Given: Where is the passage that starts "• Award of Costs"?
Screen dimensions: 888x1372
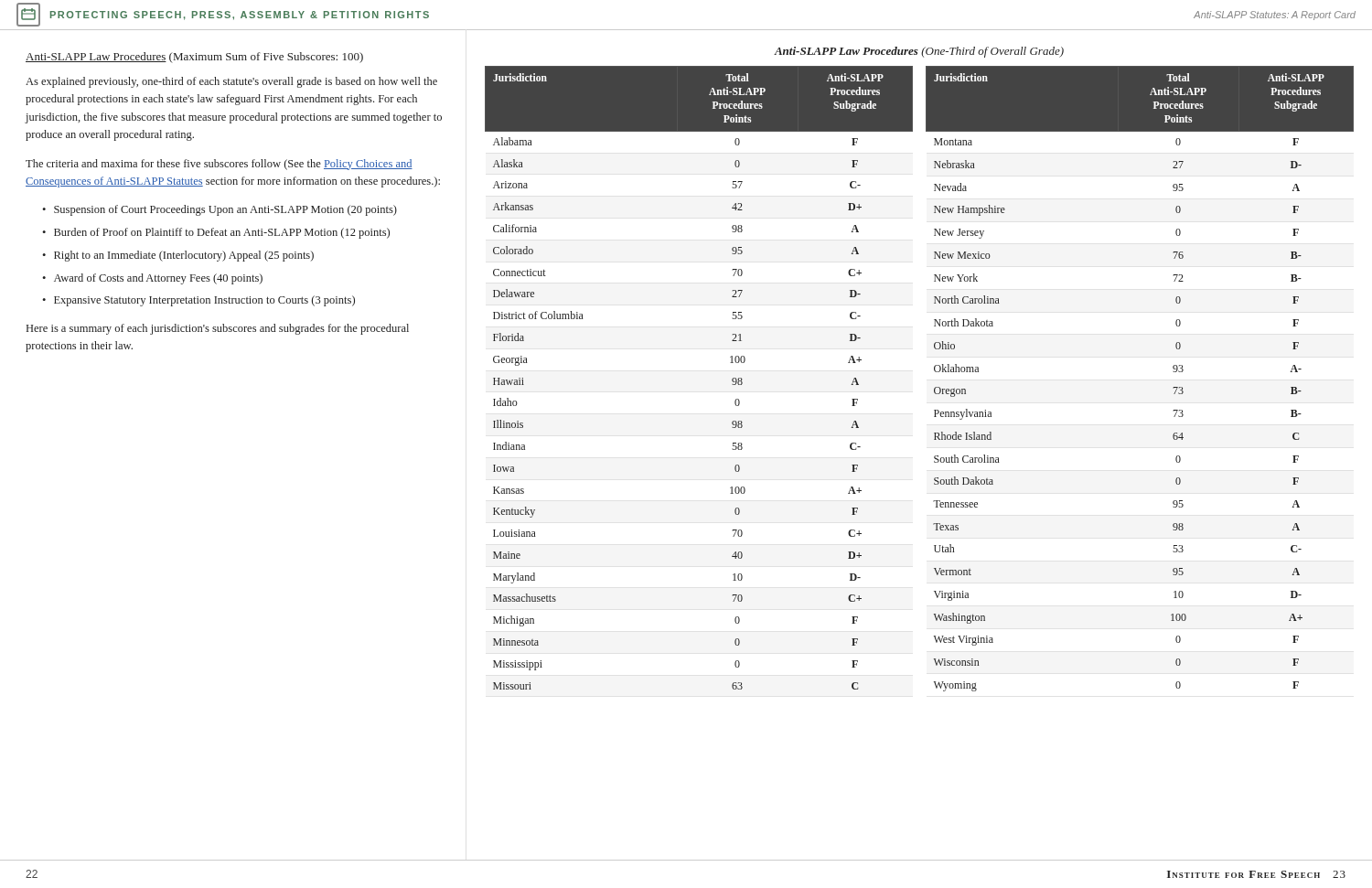Looking at the screenshot, I should (152, 278).
